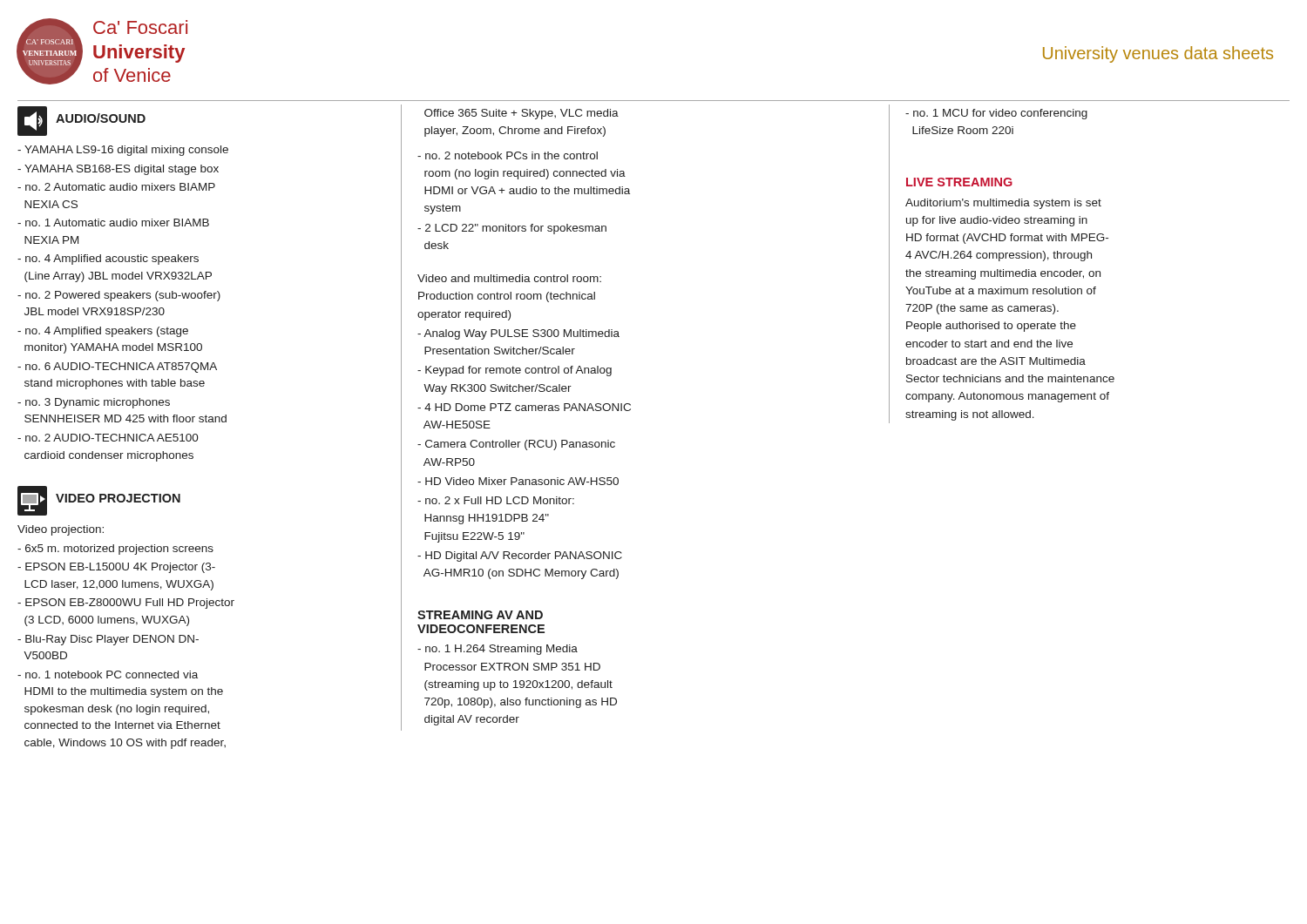Screen dimensions: 924x1307
Task: Point to the element starting "no. 2 AUDIO-TECHNICA AE5100 cardioid condenser"
Action: pyautogui.click(x=108, y=446)
